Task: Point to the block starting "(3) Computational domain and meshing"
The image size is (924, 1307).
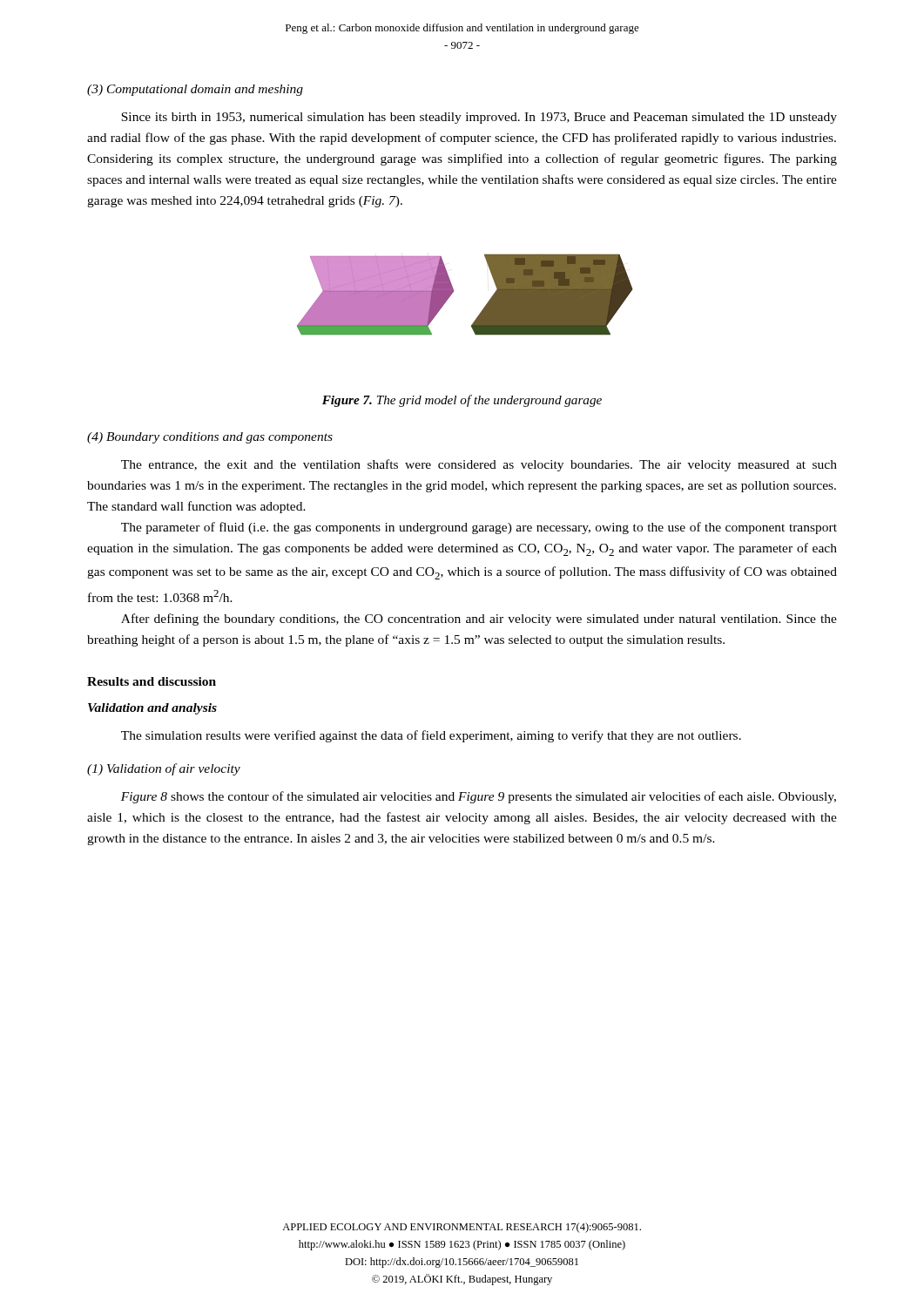Action: 195,88
